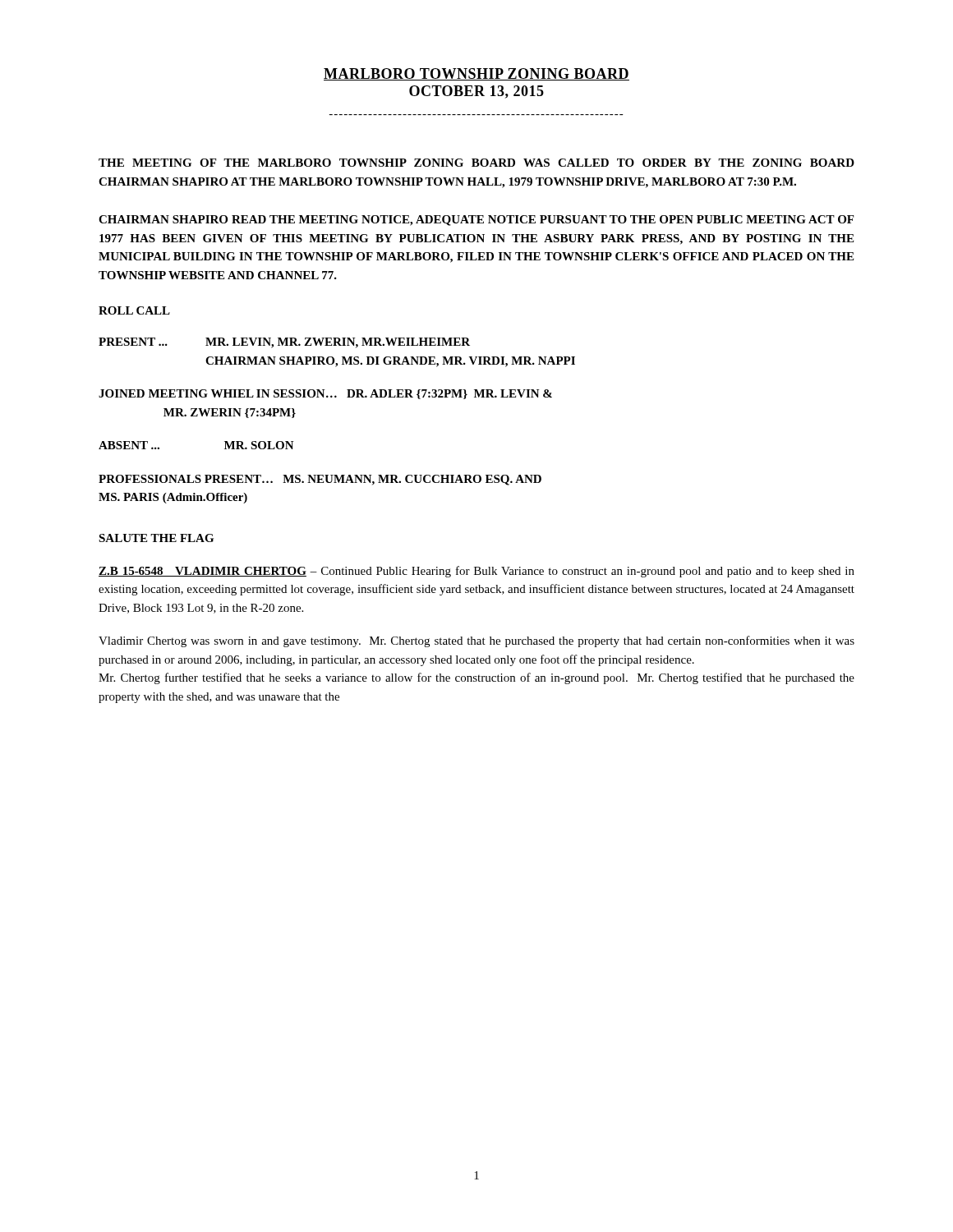Locate the passage starting "THE MEETING OF THE"
Viewport: 953px width, 1232px height.
coord(476,172)
